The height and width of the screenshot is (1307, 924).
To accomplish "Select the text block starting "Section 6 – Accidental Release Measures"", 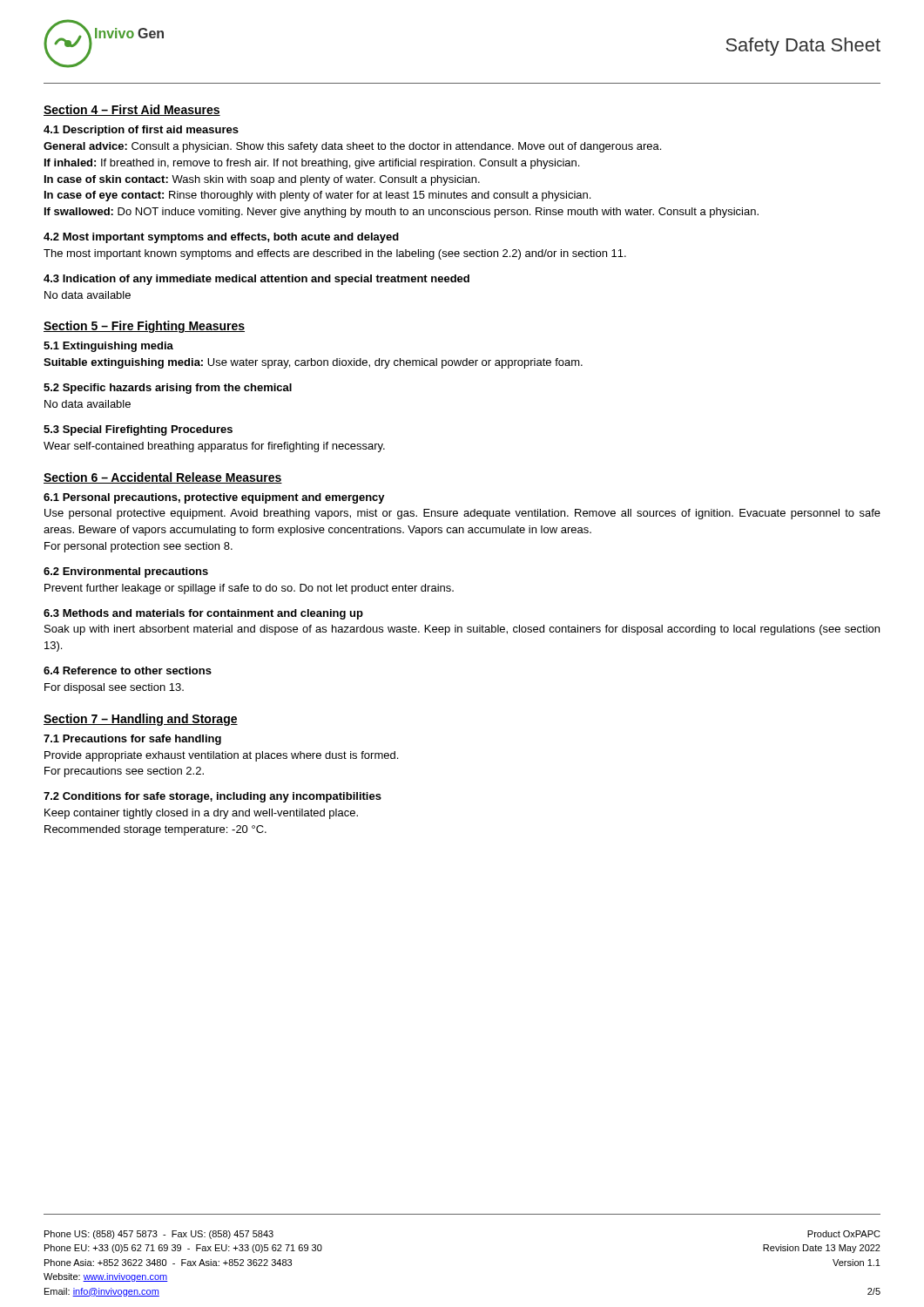I will (x=163, y=477).
